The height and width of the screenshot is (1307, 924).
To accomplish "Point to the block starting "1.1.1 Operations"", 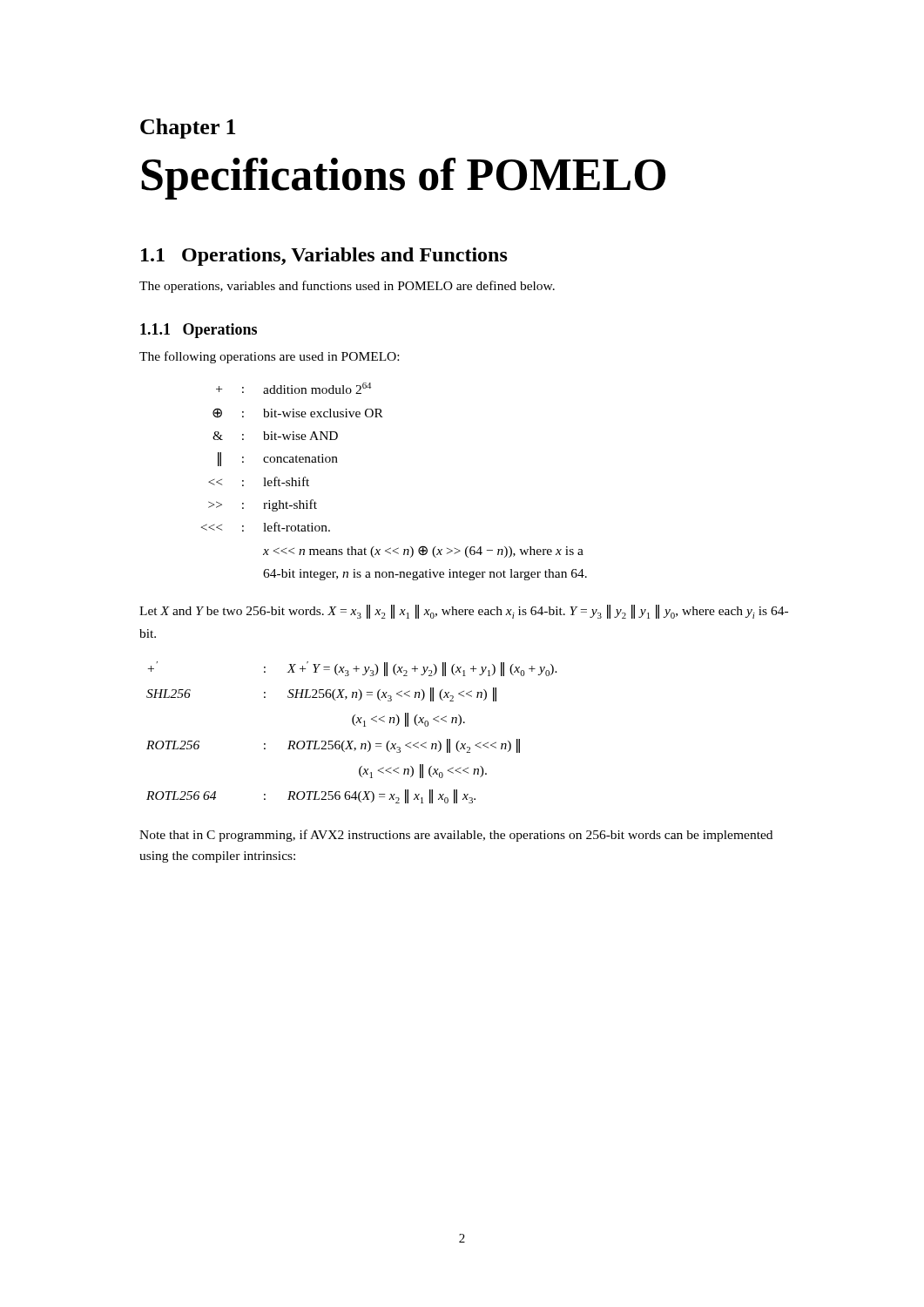I will point(199,331).
